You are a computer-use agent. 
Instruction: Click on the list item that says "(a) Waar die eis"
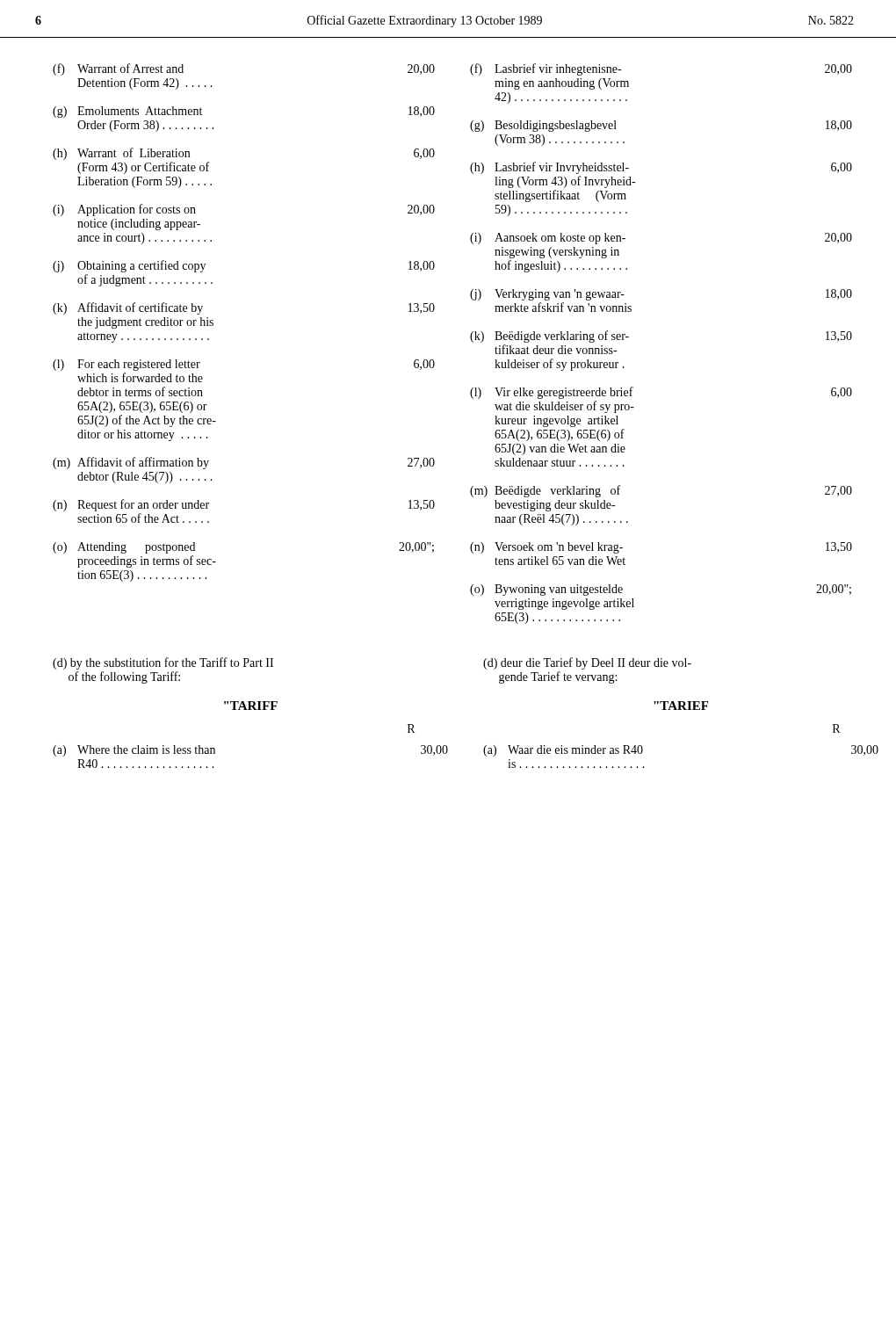point(562,751)
